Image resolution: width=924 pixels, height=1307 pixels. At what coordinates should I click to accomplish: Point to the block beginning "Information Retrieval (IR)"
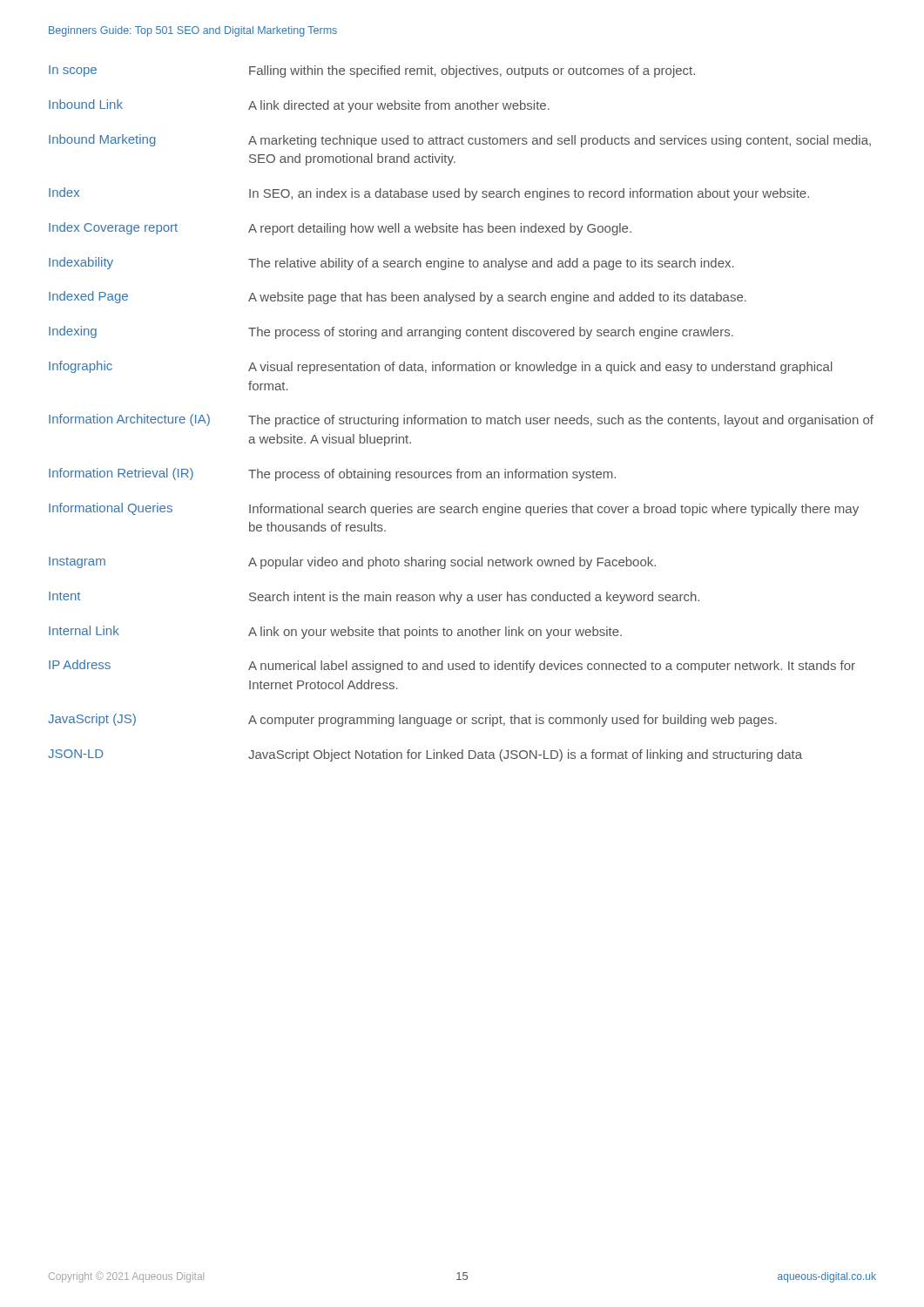point(462,474)
